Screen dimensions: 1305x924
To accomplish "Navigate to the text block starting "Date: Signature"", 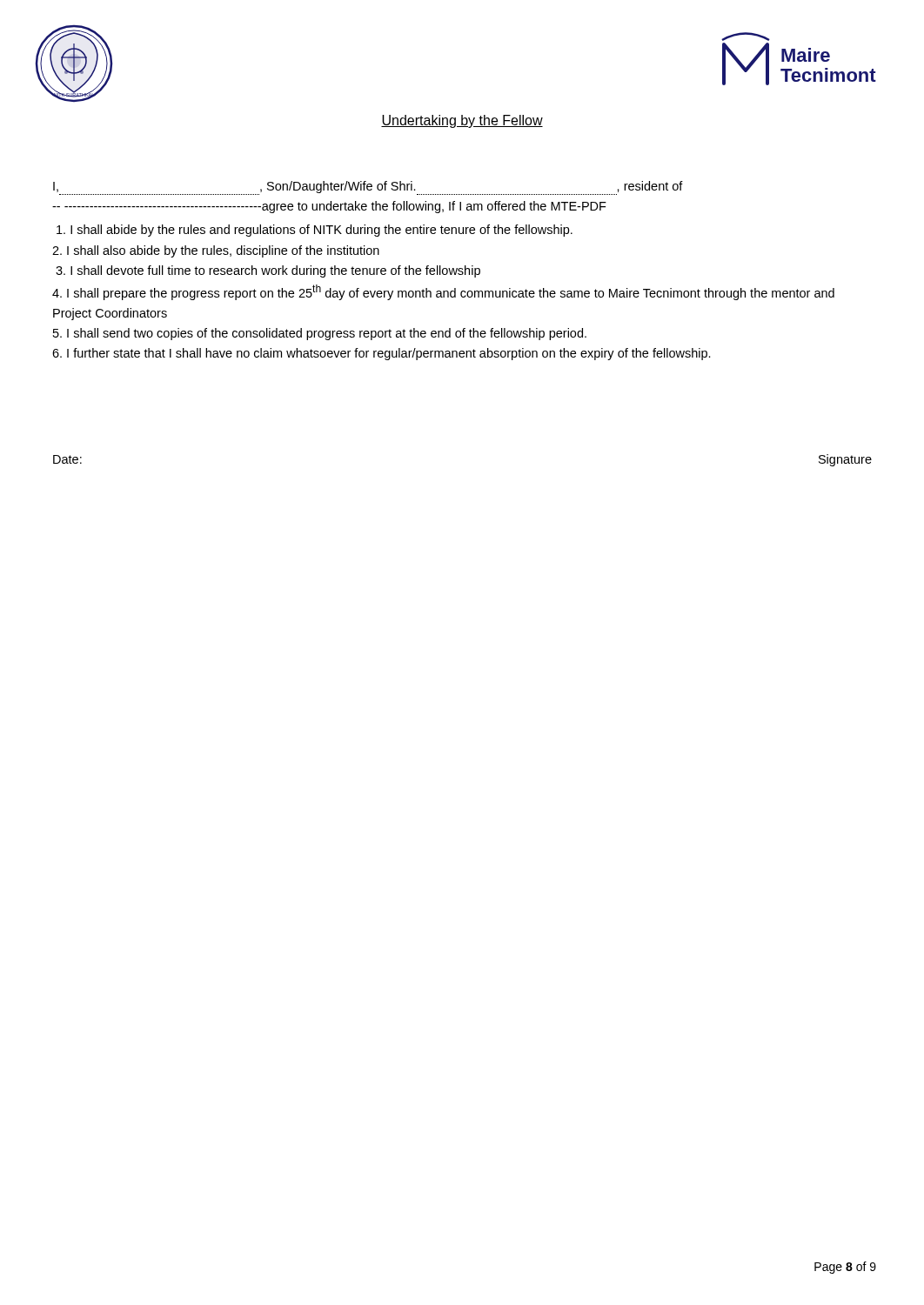I will 70,460.
